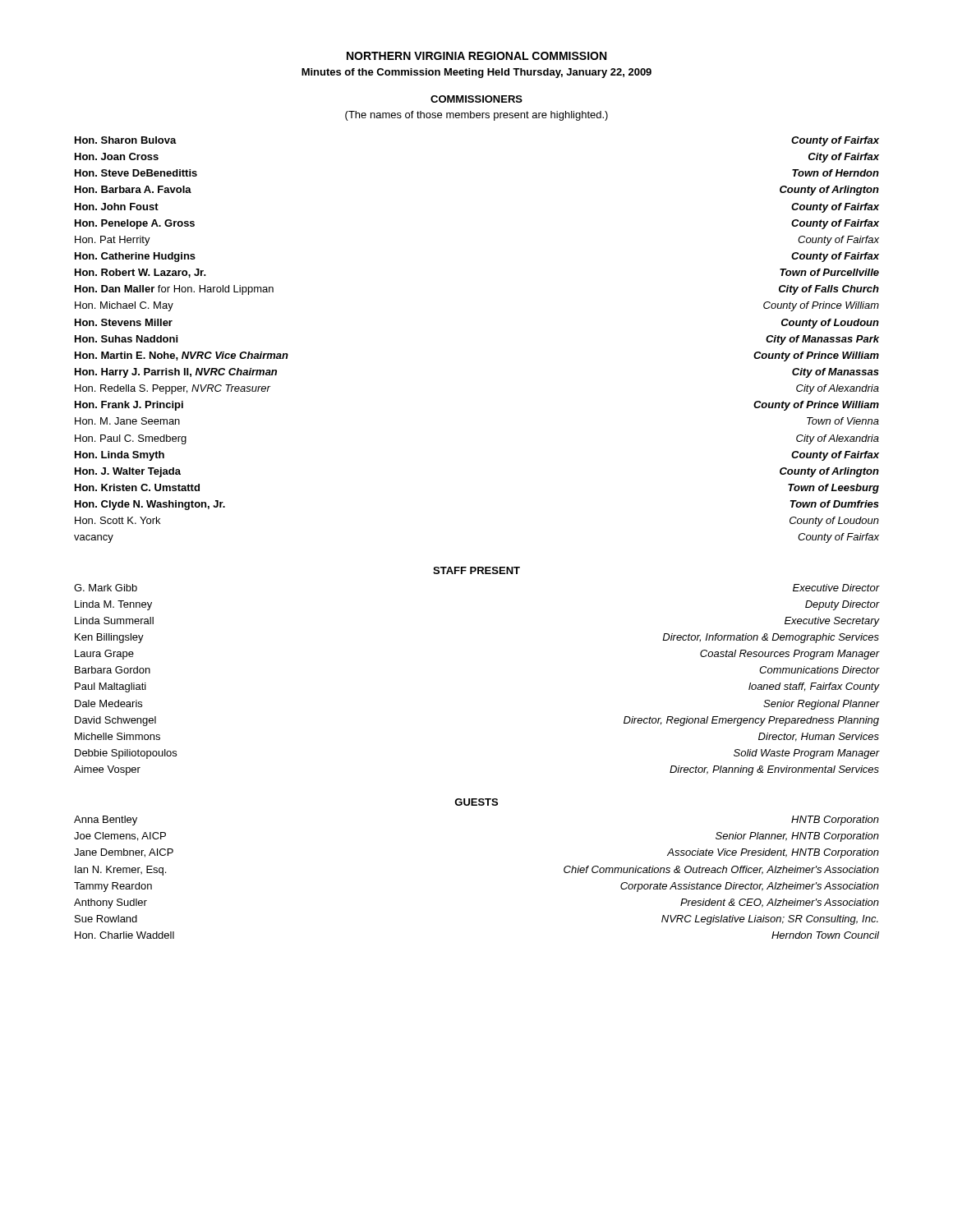Find the region starting "Linda Summerall Executive Secretary"
Screen dimensions: 1232x953
115,621
